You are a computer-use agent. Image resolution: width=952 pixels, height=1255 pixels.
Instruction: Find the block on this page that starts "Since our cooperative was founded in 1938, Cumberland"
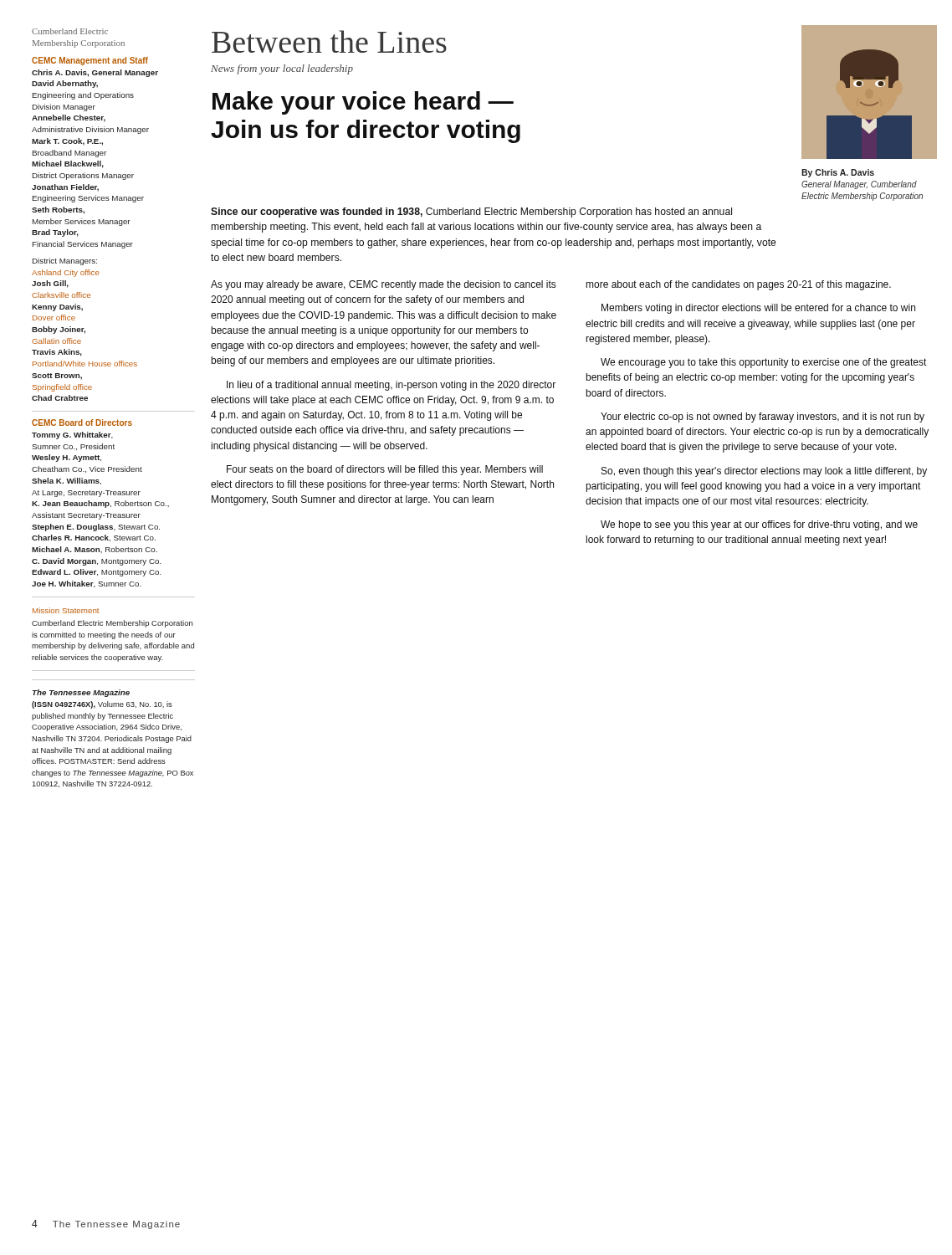[x=493, y=235]
